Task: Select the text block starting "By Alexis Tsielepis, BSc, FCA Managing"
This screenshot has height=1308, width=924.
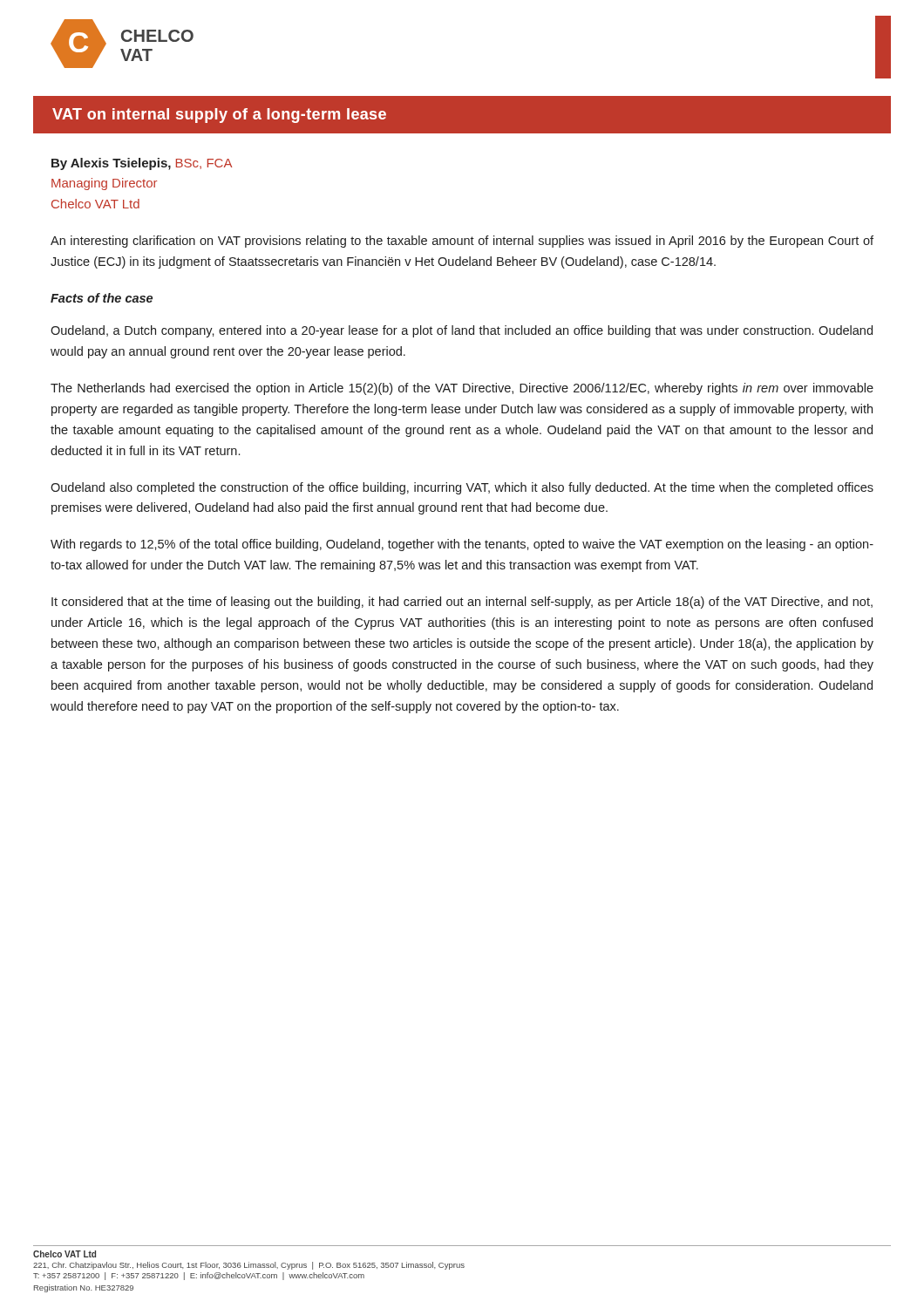Action: (141, 183)
